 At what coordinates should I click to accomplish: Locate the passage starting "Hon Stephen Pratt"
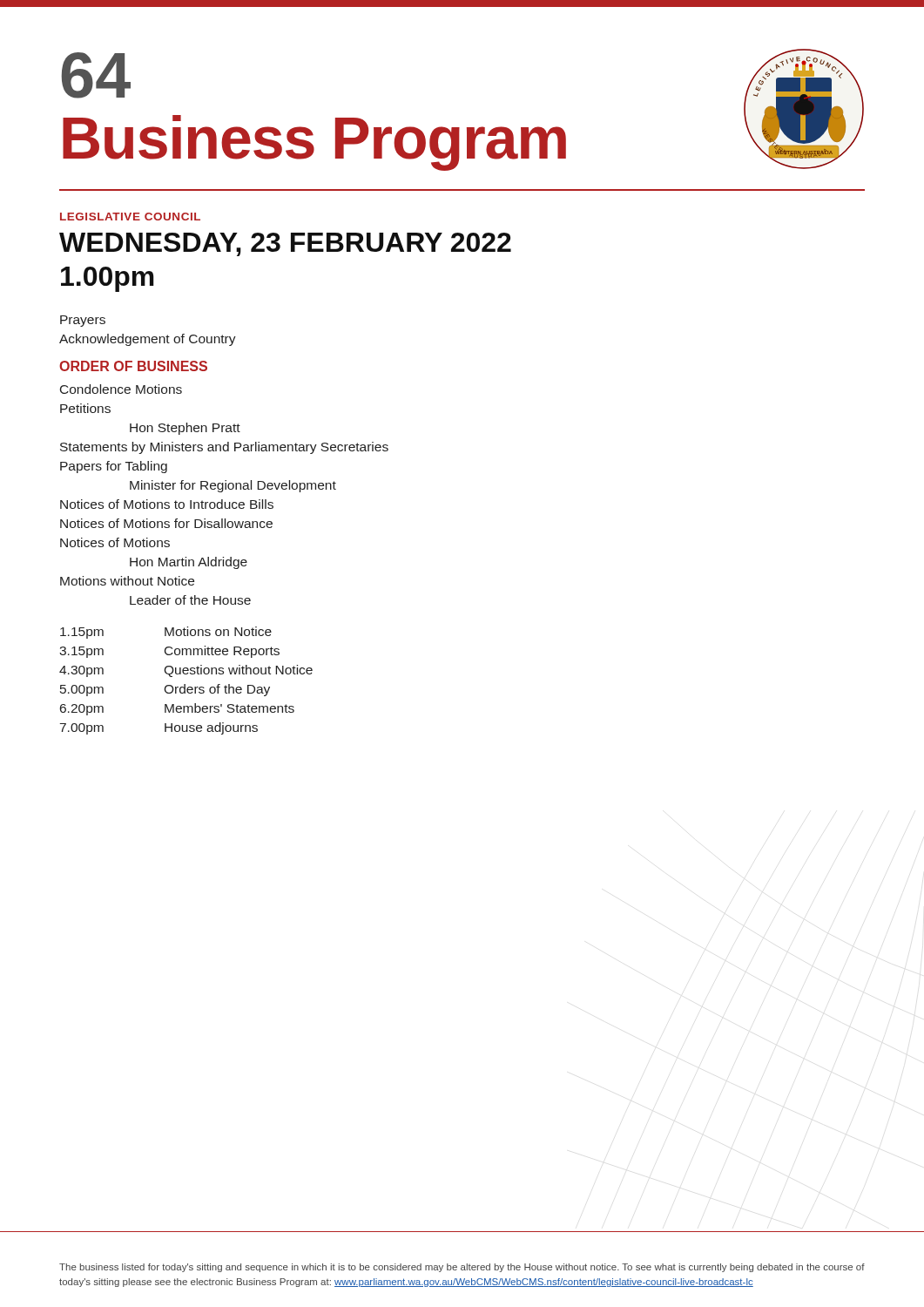(x=185, y=429)
